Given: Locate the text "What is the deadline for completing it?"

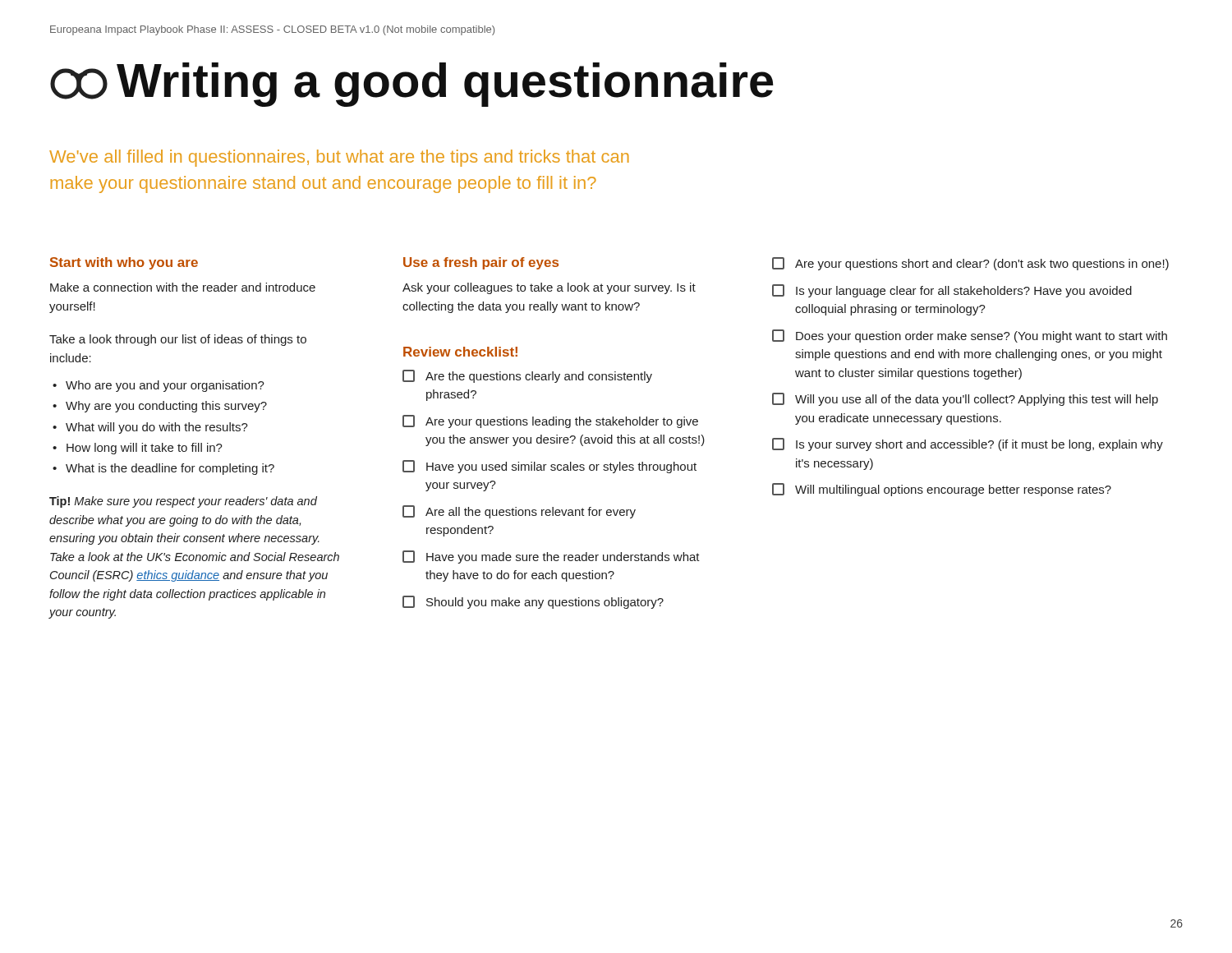Looking at the screenshot, I should point(170,468).
